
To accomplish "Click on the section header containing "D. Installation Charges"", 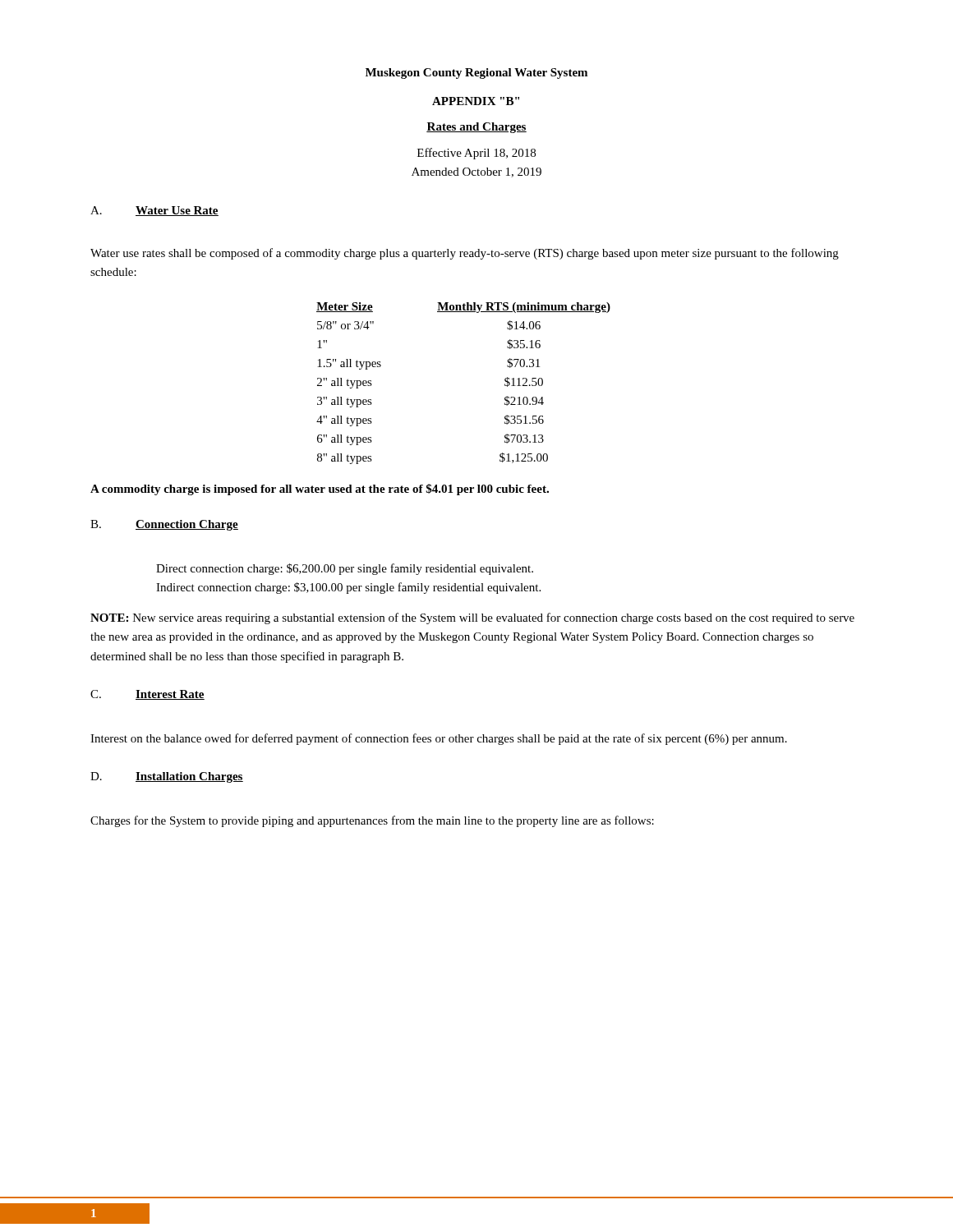I will (167, 777).
